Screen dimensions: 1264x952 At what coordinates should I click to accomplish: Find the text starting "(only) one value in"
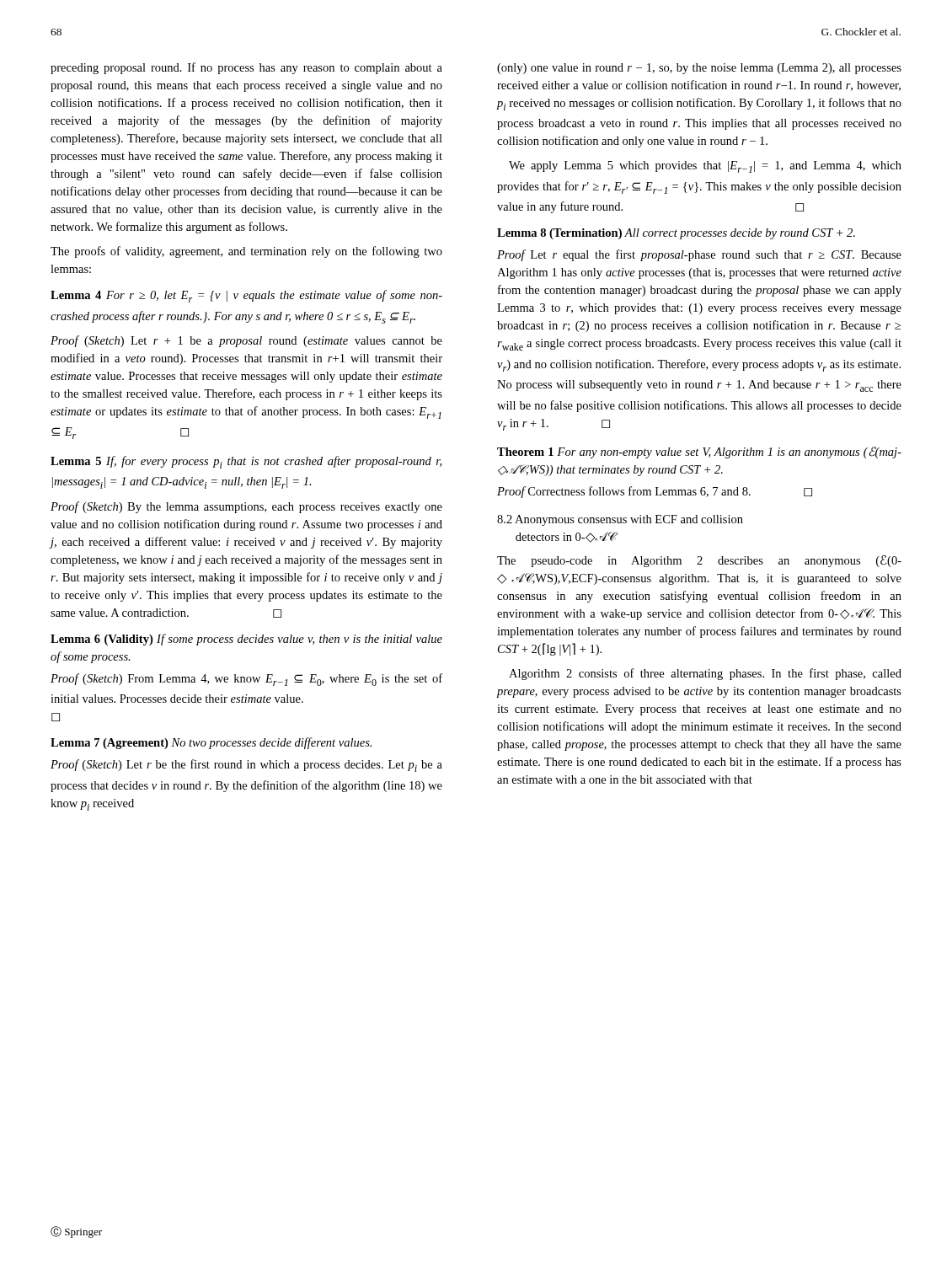[x=699, y=137]
